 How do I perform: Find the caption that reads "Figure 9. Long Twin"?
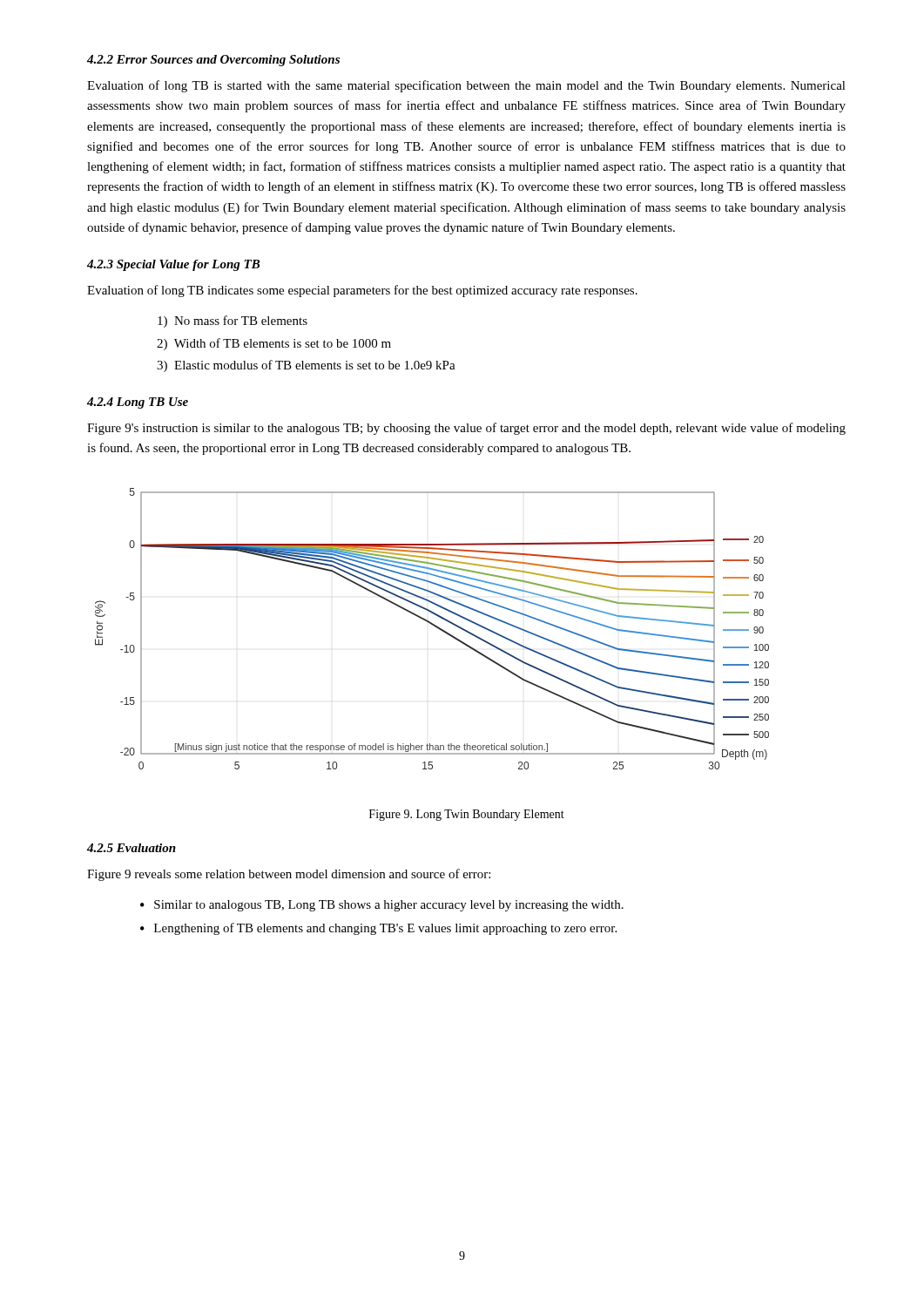click(x=466, y=814)
